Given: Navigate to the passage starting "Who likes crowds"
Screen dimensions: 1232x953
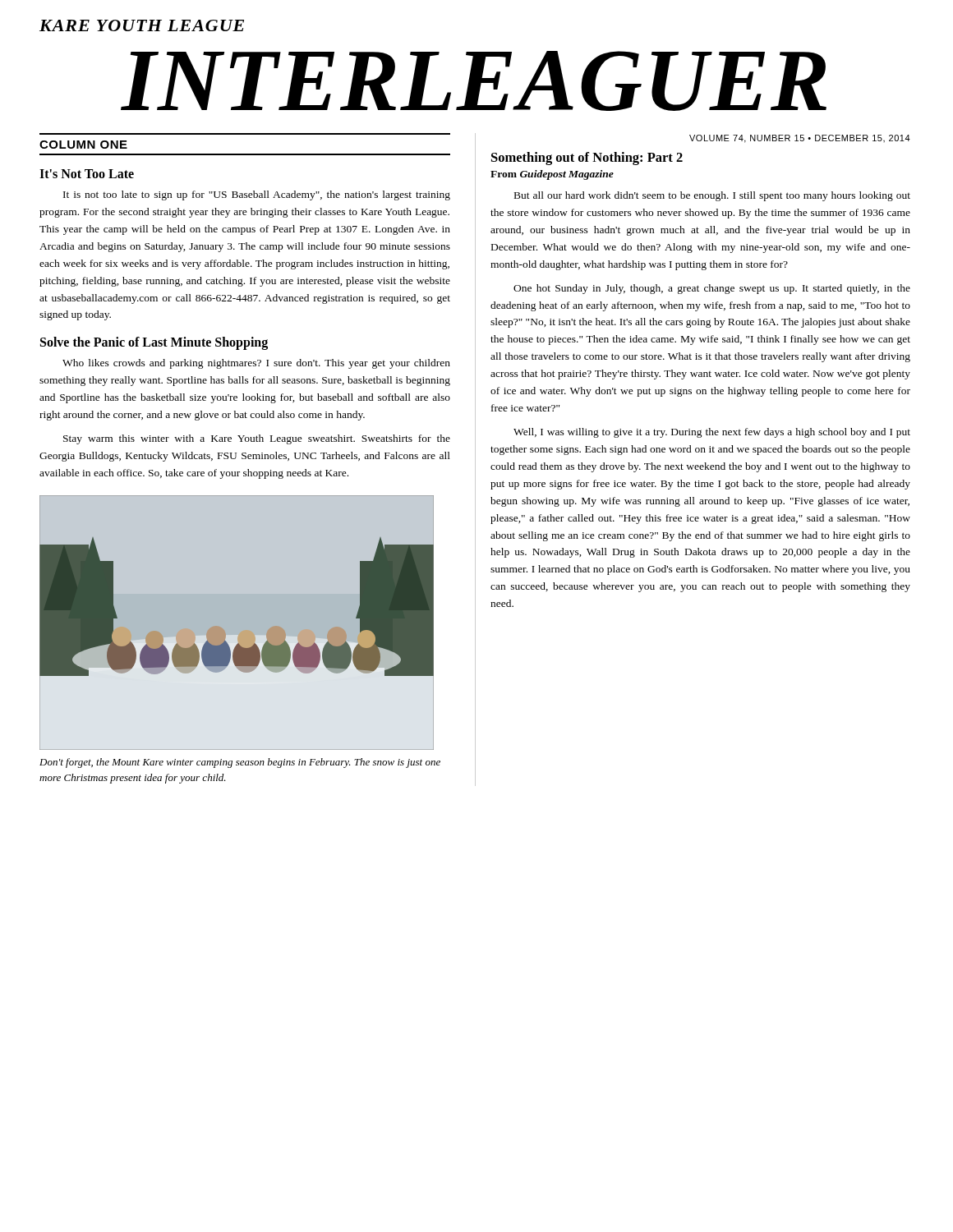Looking at the screenshot, I should coord(245,389).
